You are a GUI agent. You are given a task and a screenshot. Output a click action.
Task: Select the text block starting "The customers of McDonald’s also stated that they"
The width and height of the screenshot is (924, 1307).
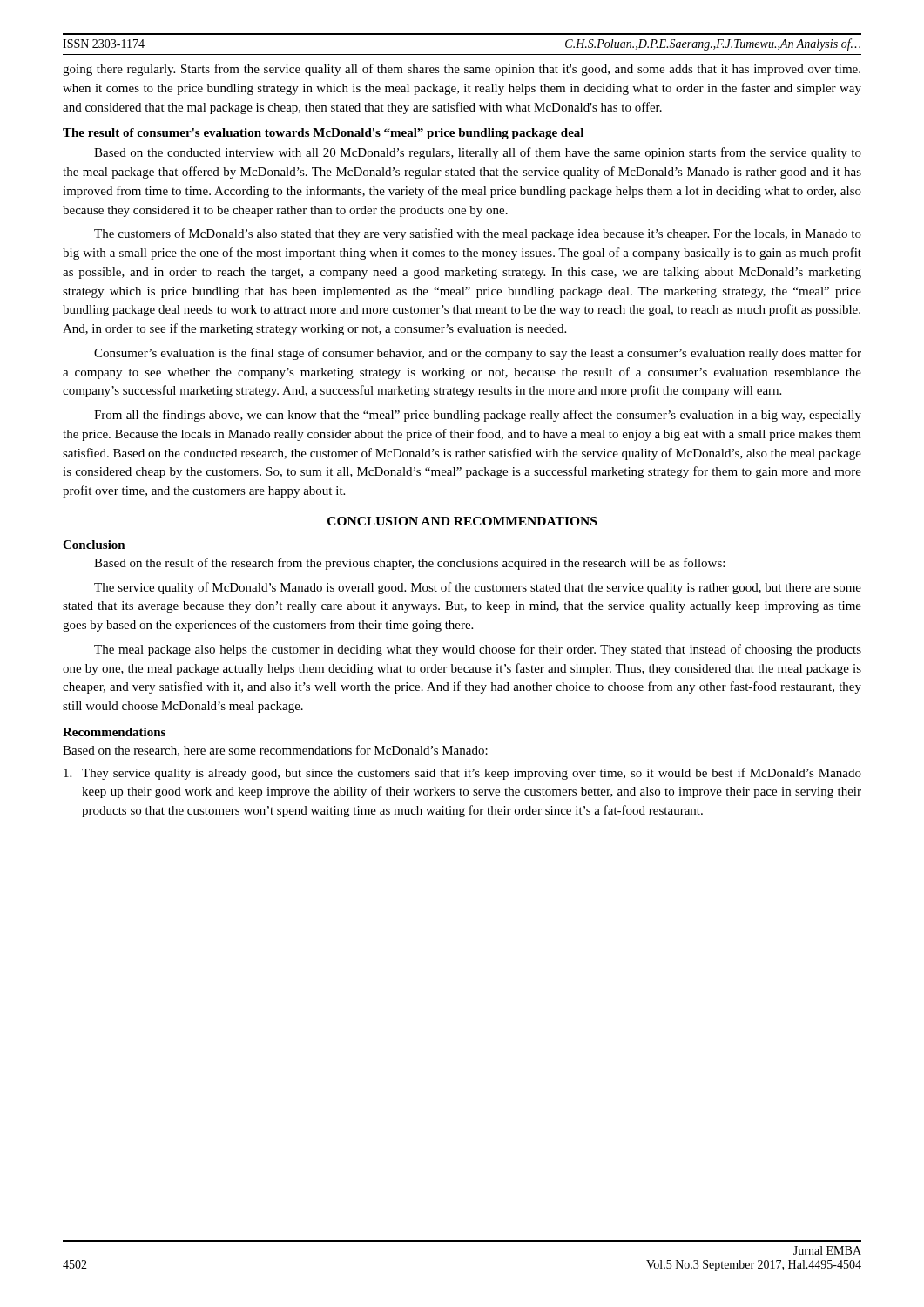(462, 282)
